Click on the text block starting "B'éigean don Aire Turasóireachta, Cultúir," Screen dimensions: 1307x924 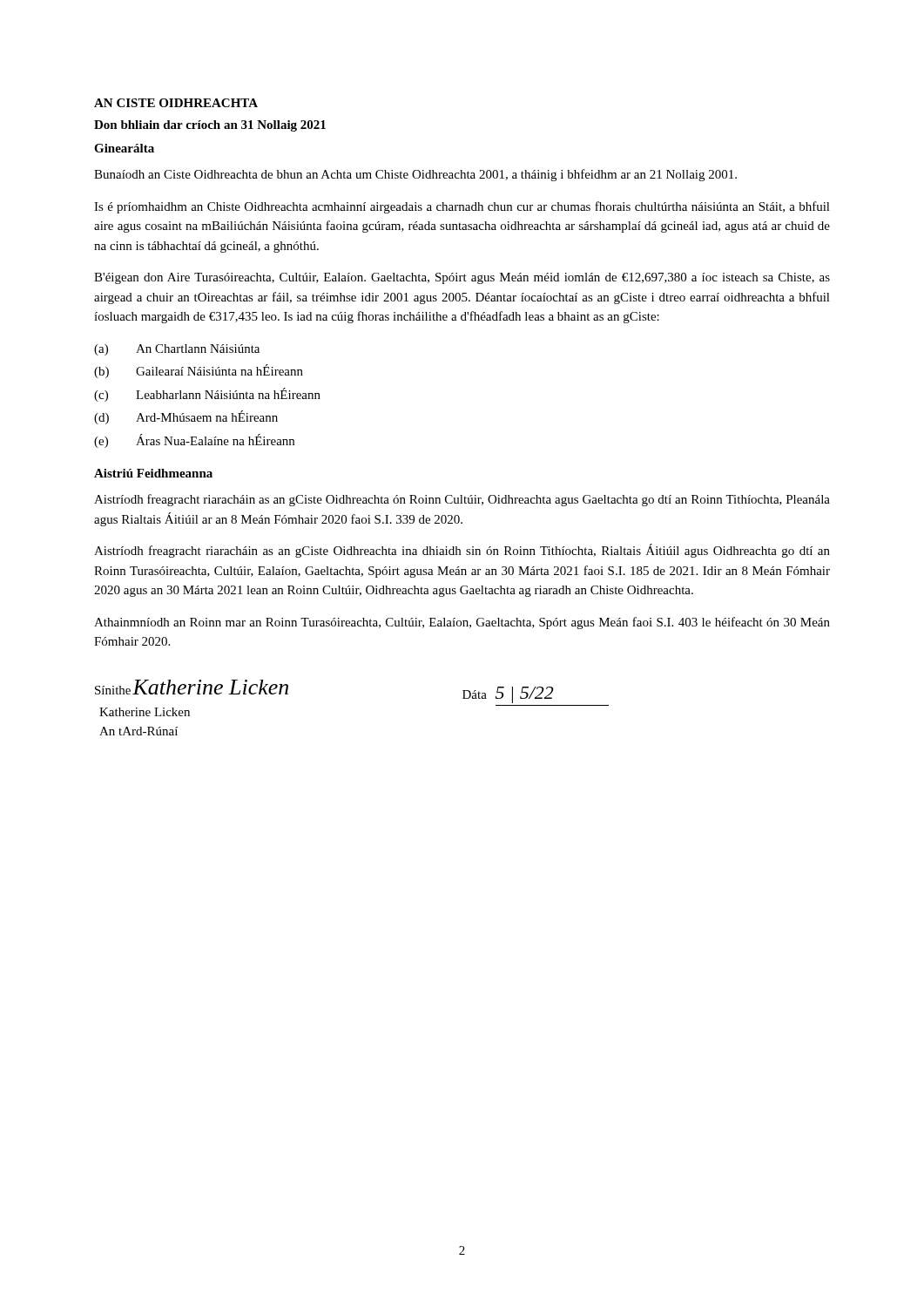(x=462, y=297)
